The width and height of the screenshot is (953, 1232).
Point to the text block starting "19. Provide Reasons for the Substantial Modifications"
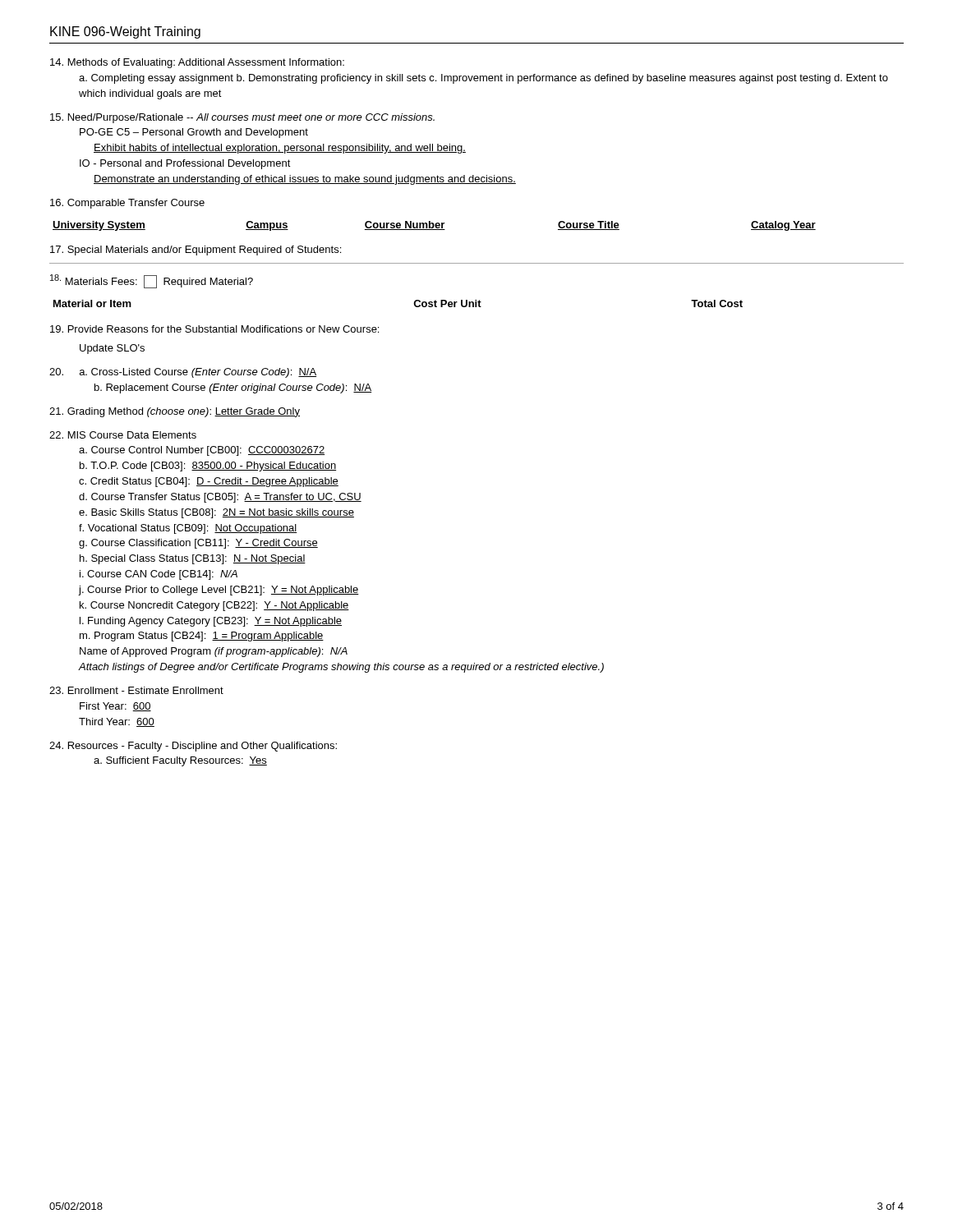tap(214, 329)
